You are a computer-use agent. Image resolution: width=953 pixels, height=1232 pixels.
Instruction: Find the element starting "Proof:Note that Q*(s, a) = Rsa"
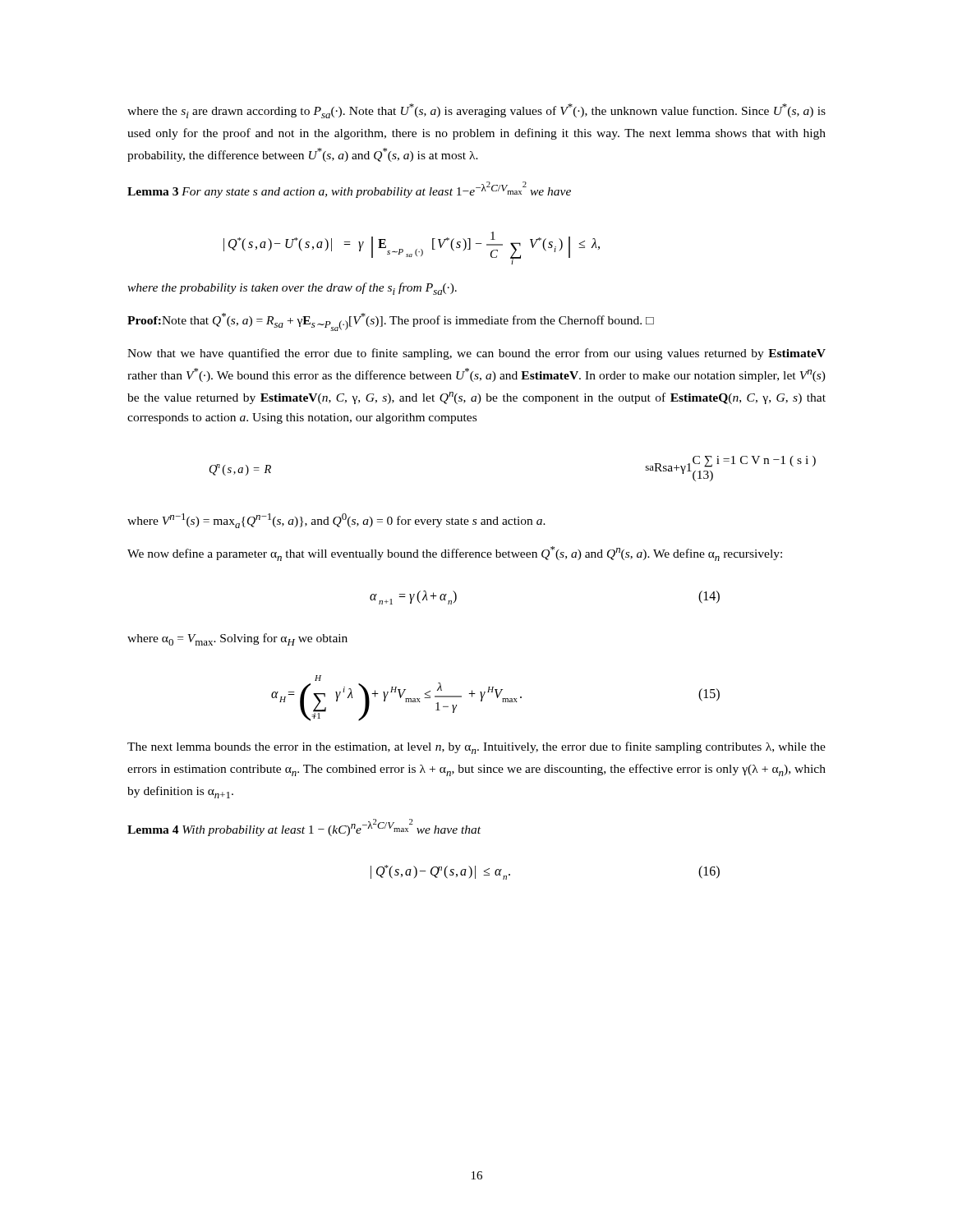click(x=476, y=321)
